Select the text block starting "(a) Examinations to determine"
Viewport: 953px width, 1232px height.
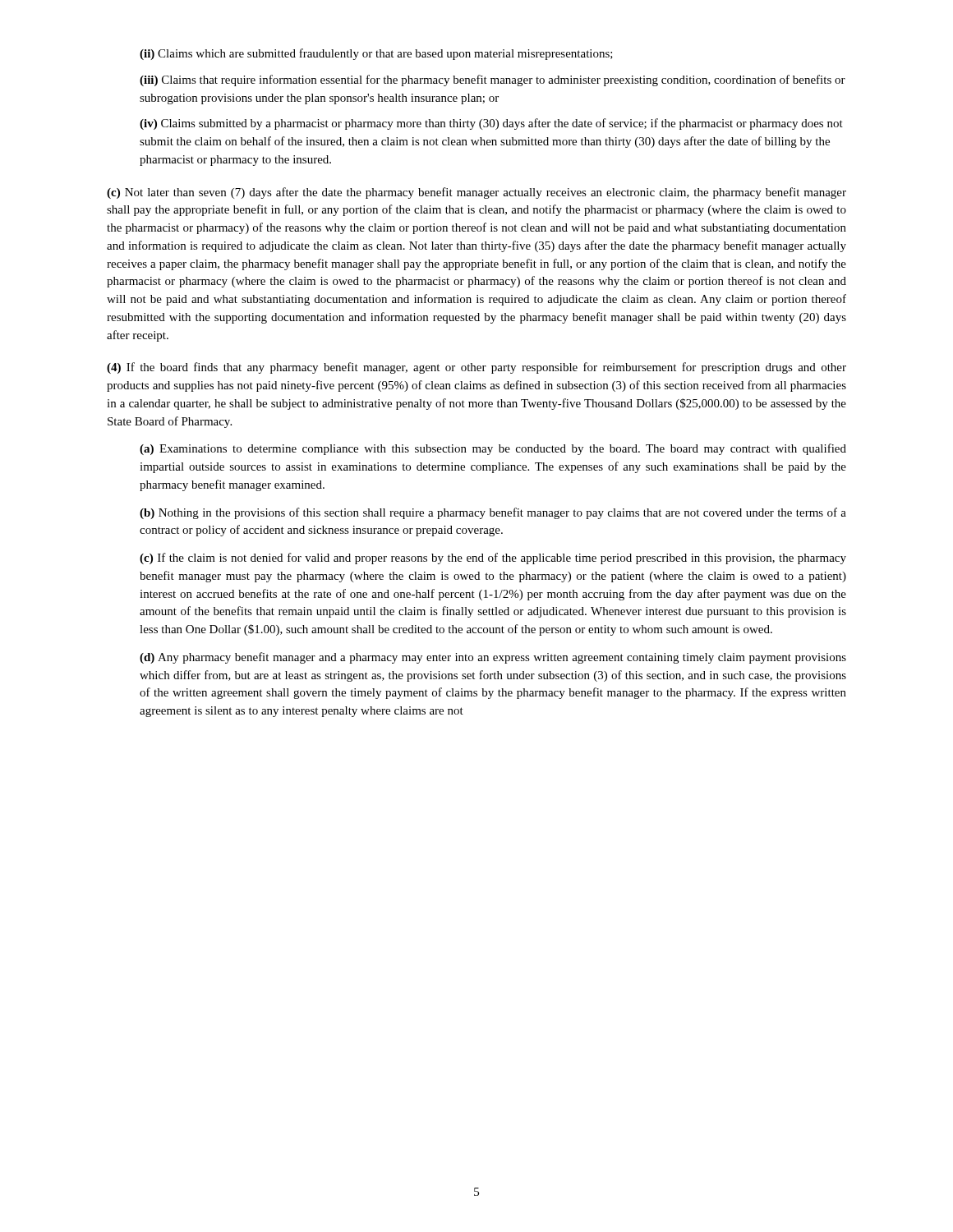click(x=493, y=466)
